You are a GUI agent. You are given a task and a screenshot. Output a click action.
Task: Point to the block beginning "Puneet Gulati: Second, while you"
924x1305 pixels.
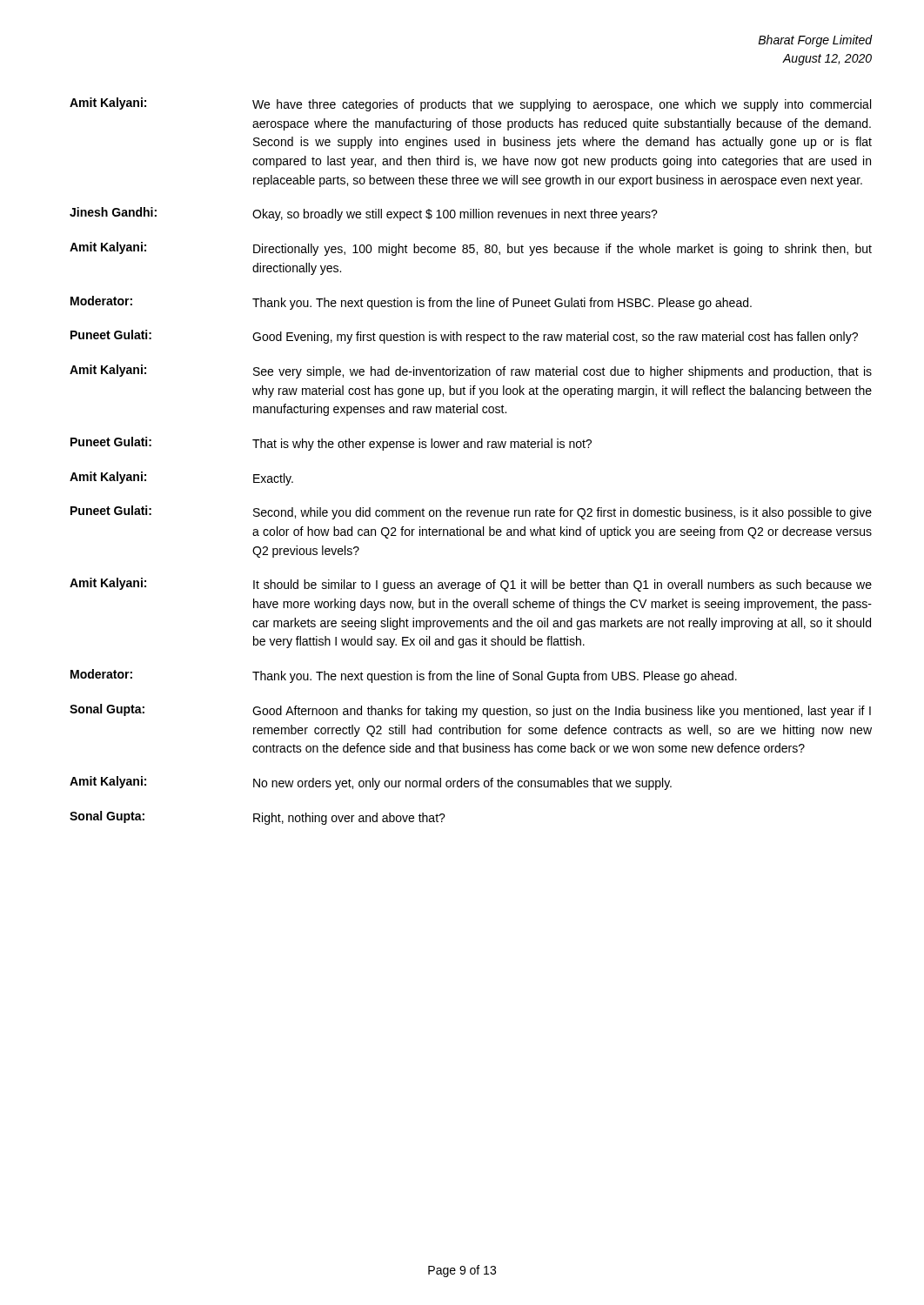[471, 532]
